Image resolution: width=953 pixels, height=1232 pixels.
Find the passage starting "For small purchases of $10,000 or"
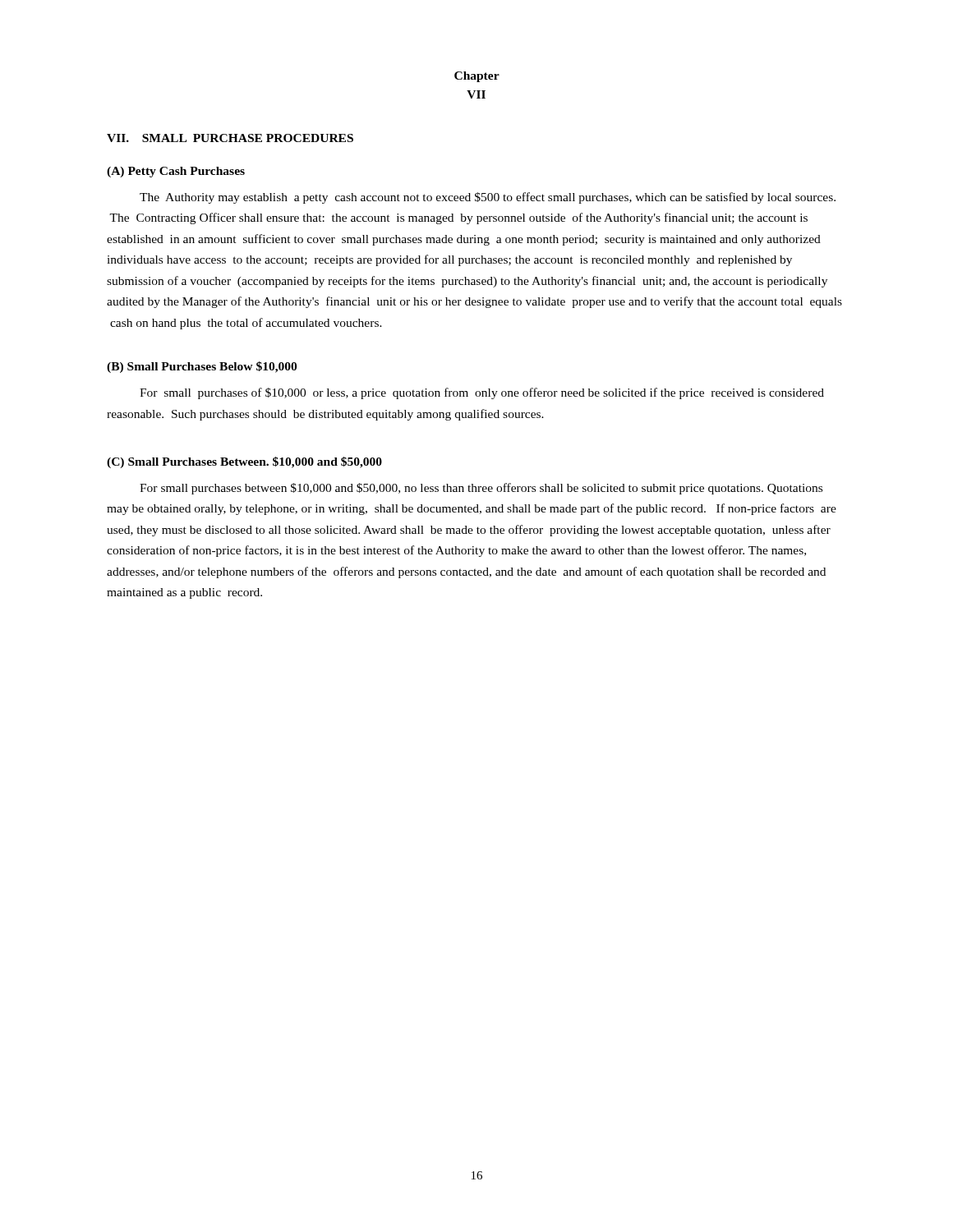(476, 403)
